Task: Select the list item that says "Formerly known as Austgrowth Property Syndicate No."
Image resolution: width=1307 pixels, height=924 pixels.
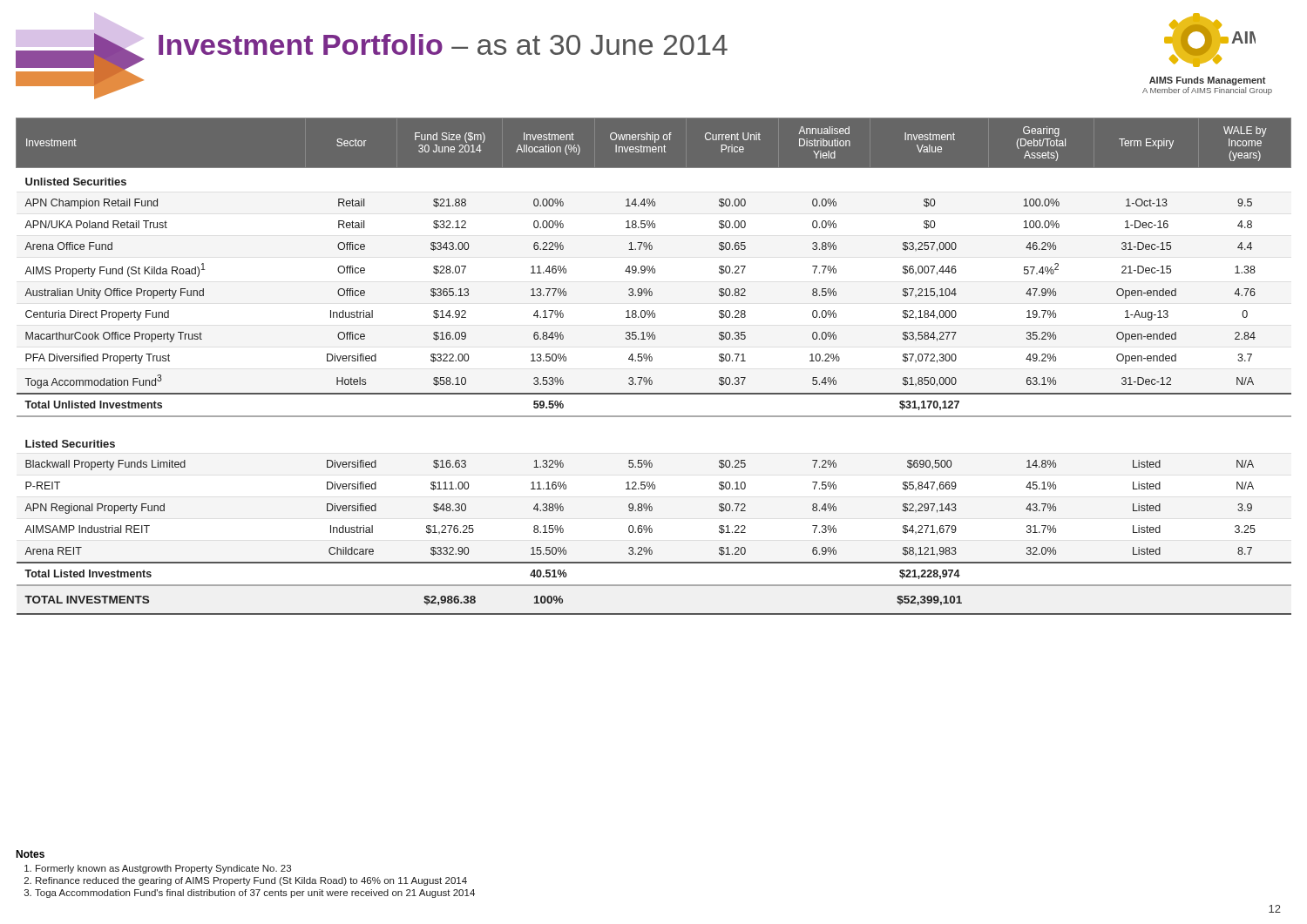Action: coord(163,868)
